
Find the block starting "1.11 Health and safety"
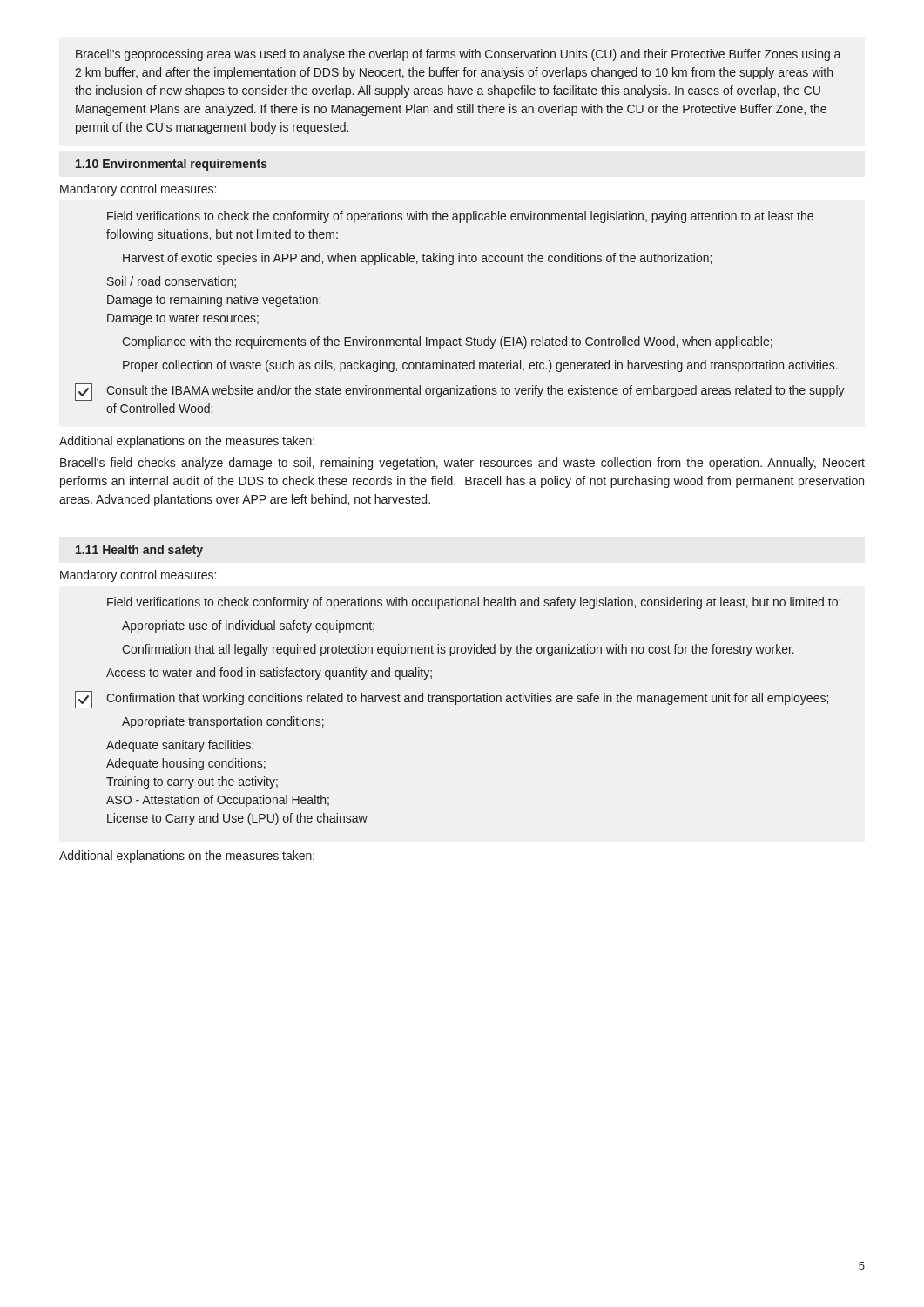click(x=139, y=550)
